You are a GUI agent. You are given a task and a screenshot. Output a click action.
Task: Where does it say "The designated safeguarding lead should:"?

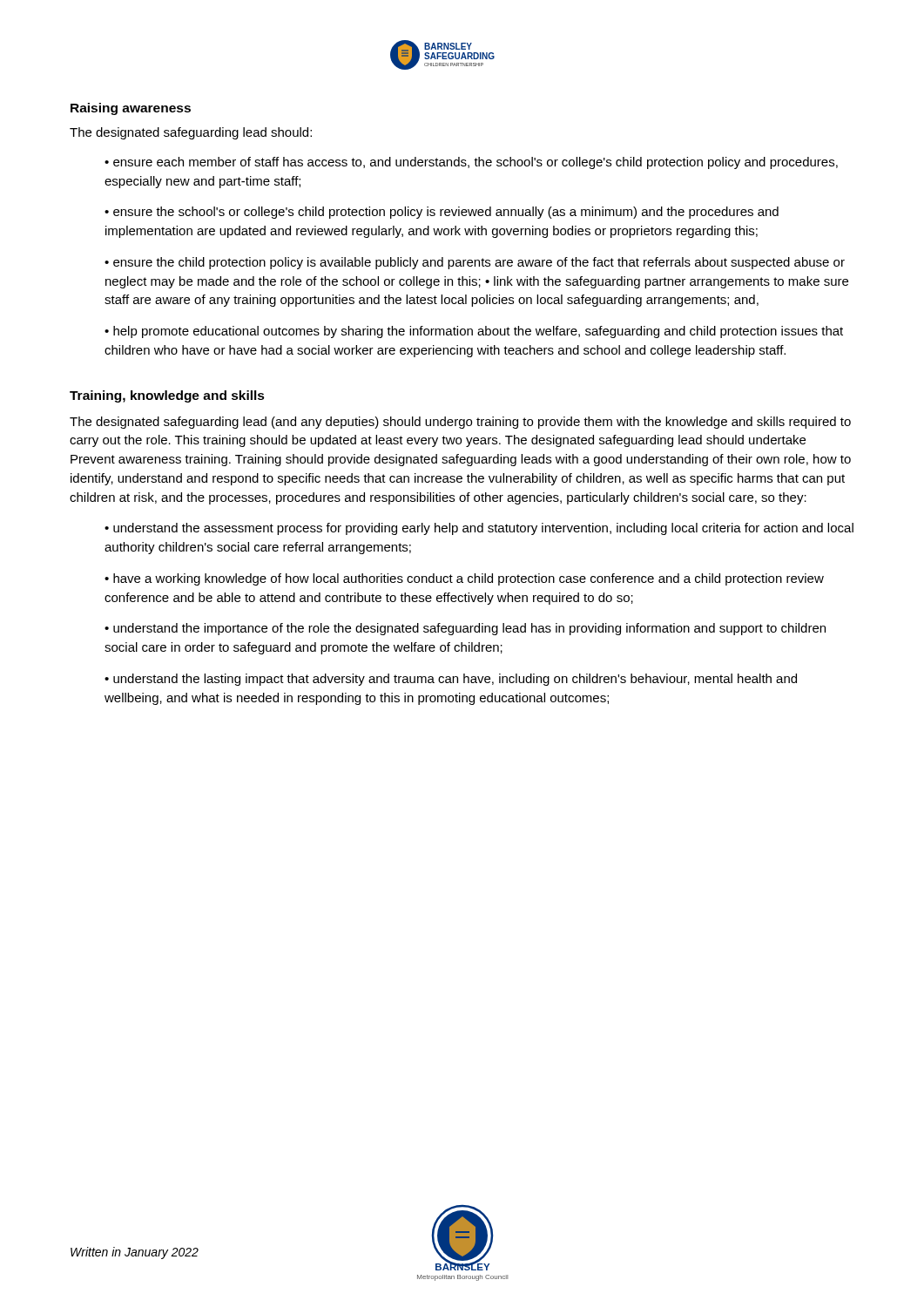191,132
